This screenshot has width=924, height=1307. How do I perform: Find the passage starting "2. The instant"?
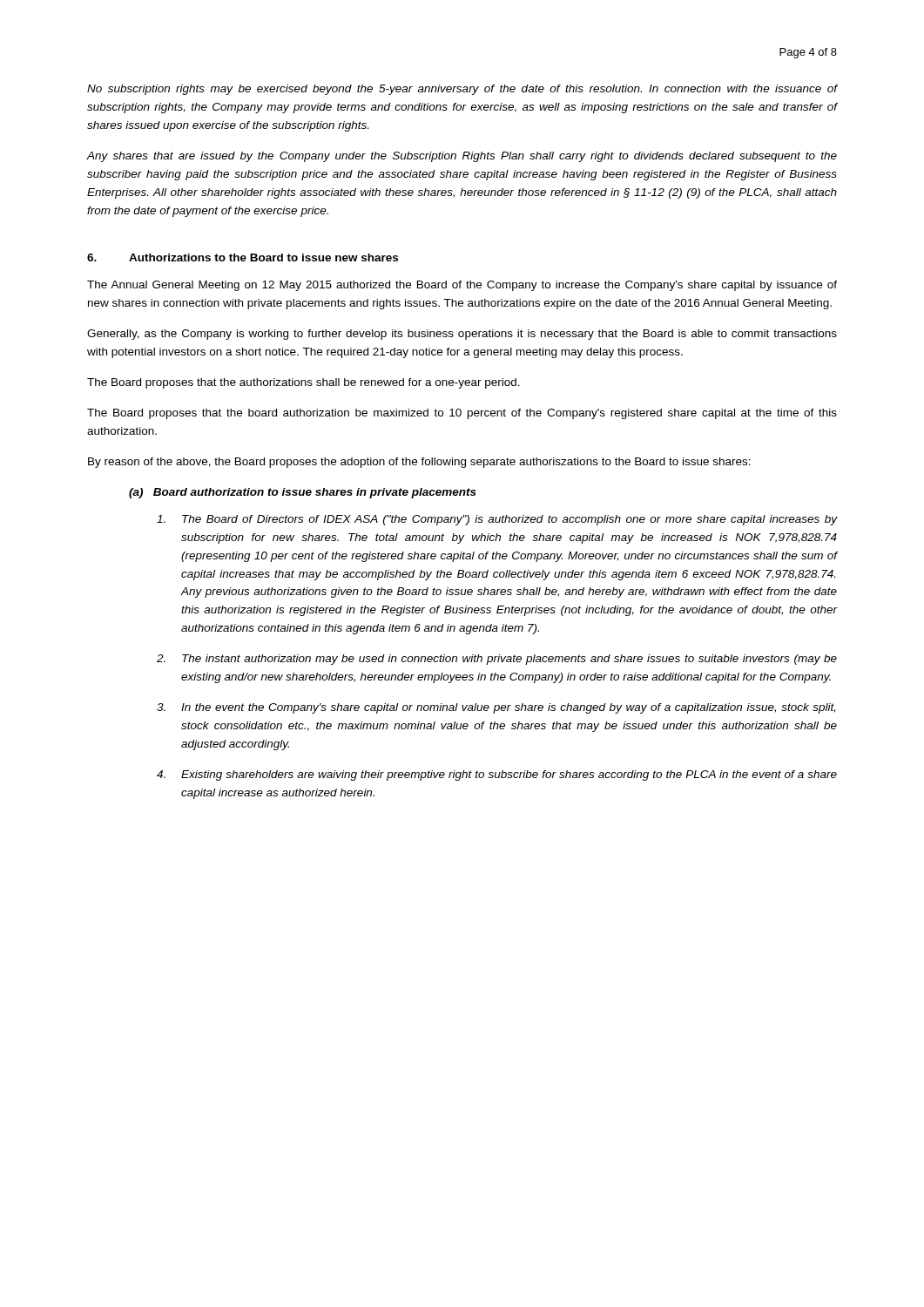[x=497, y=668]
